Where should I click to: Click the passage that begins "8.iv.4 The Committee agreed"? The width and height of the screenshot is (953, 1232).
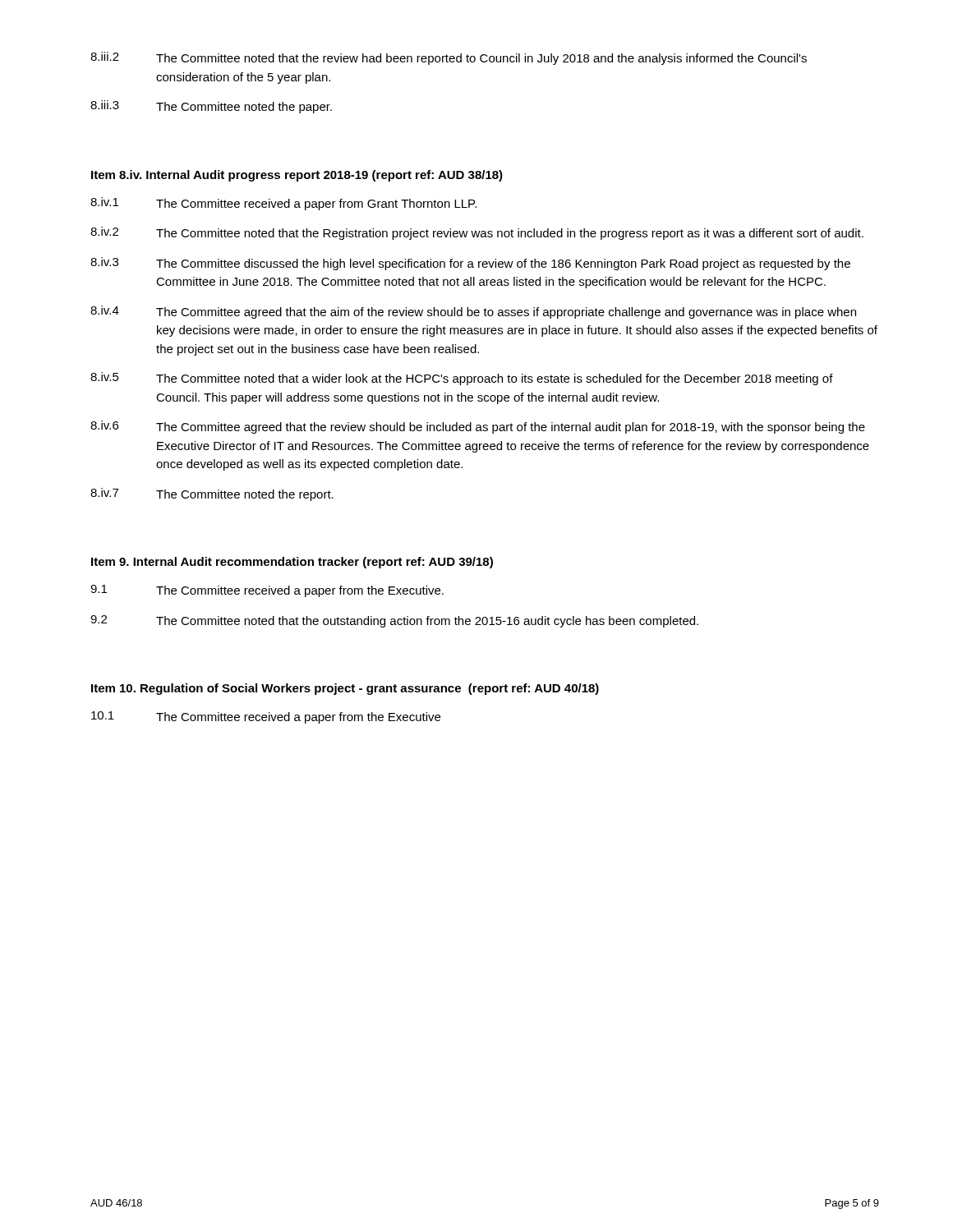tap(485, 330)
